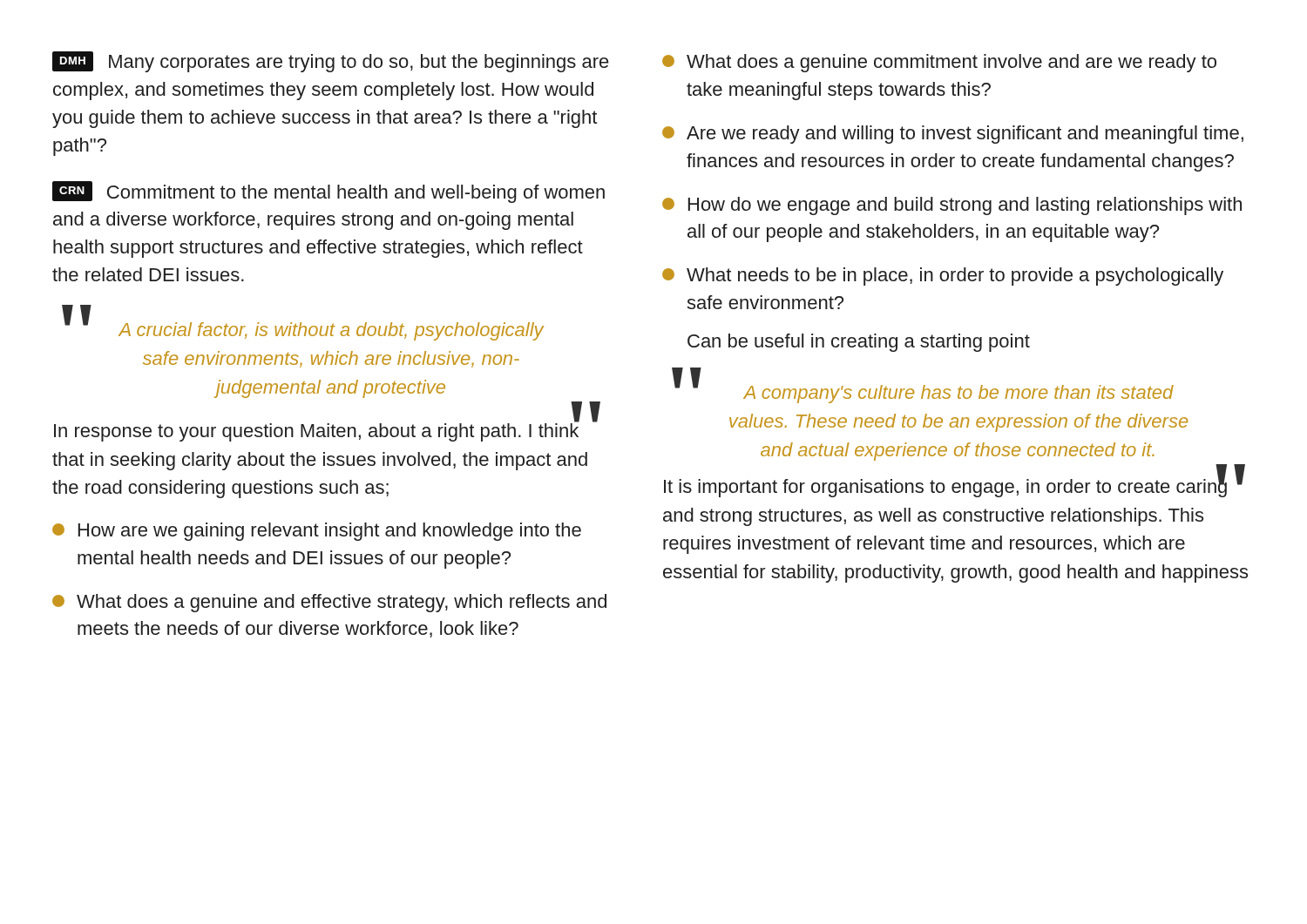
Task: Select the text block that says "DMH Many corporates are trying"
Action: pyautogui.click(x=331, y=103)
